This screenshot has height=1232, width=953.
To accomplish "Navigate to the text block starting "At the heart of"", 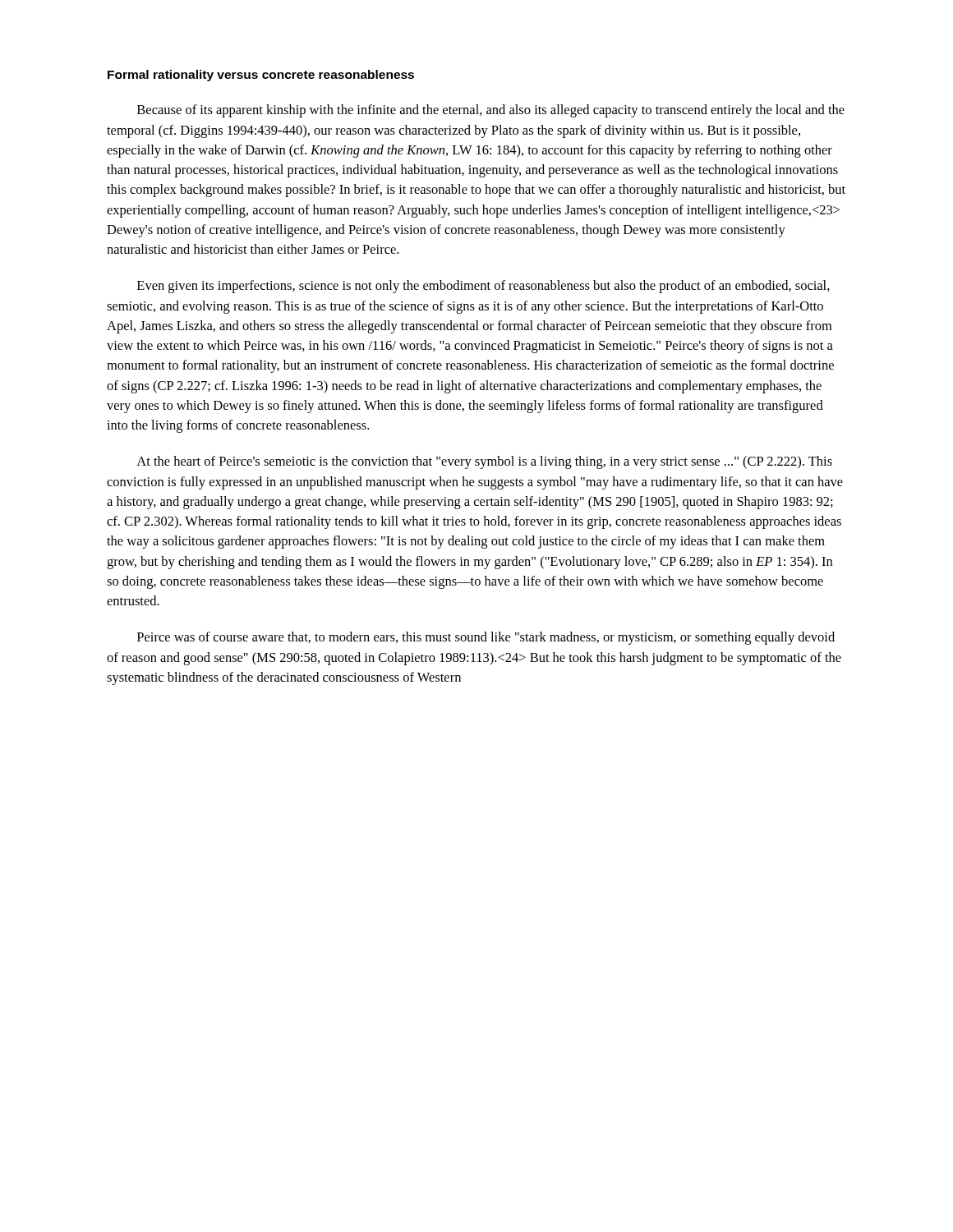I will tap(476, 532).
